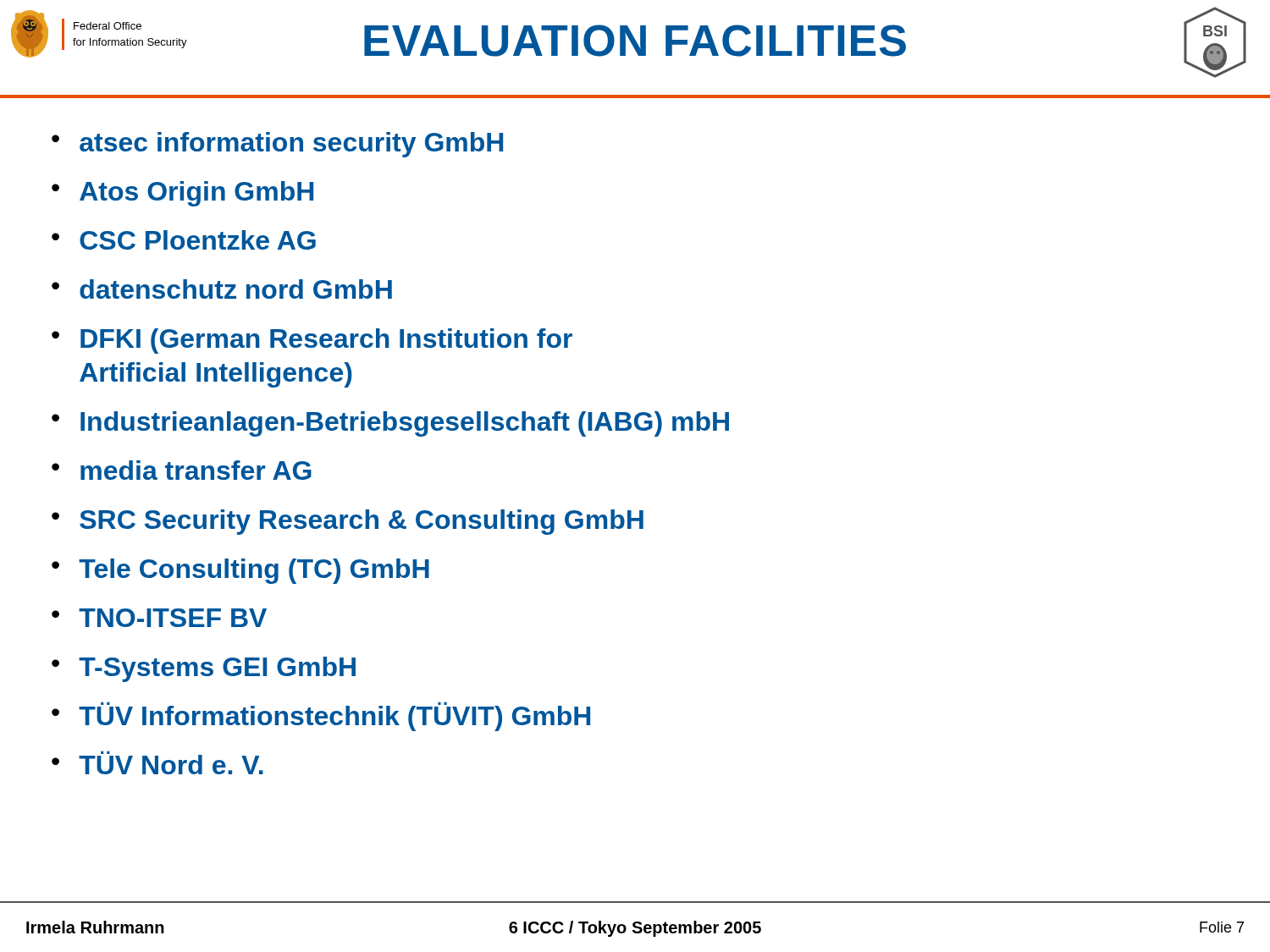This screenshot has width=1270, height=952.
Task: Find the text block starting "• TÜV Informationstechnik (TÜVIT) GmbH"
Action: [x=322, y=716]
